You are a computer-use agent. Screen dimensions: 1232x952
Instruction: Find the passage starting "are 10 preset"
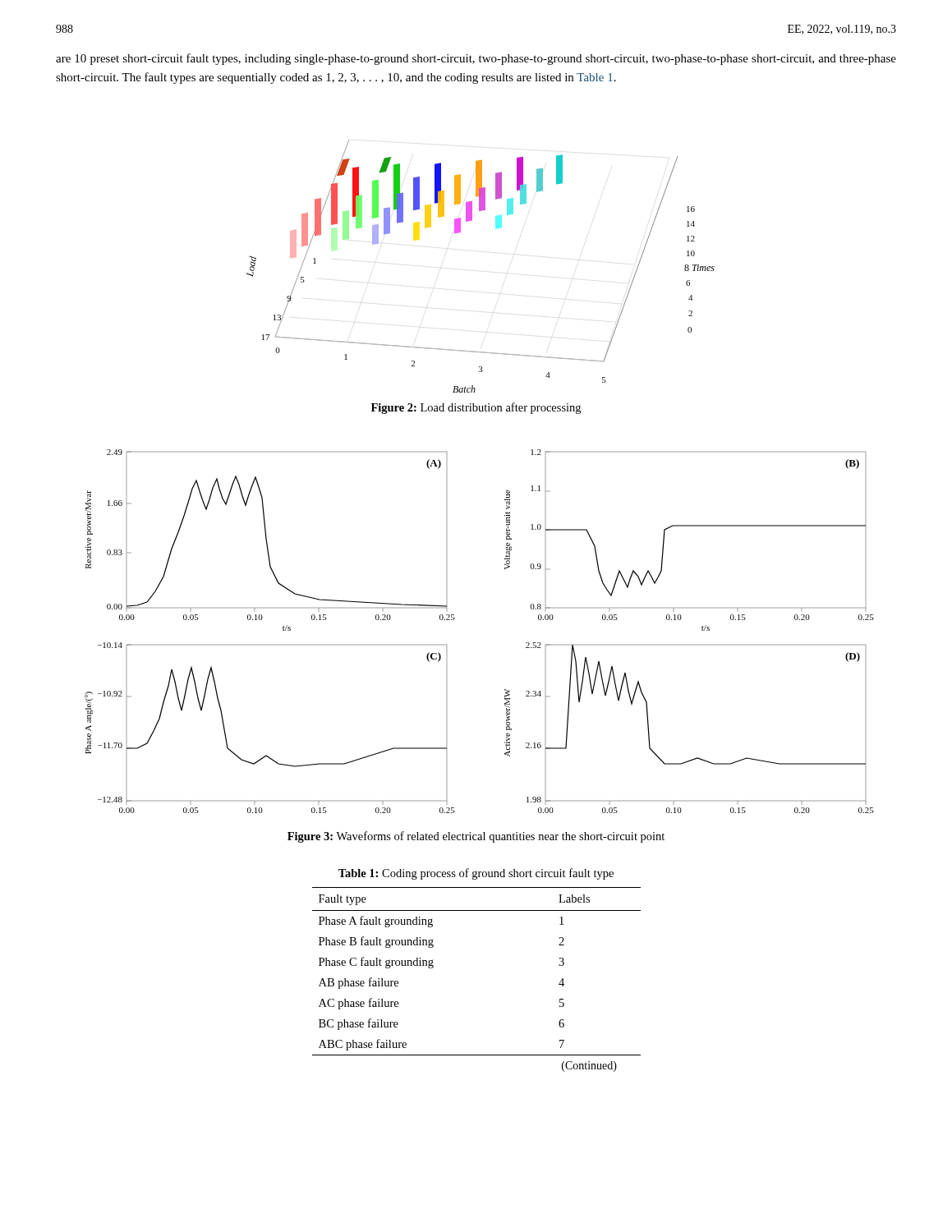click(476, 68)
